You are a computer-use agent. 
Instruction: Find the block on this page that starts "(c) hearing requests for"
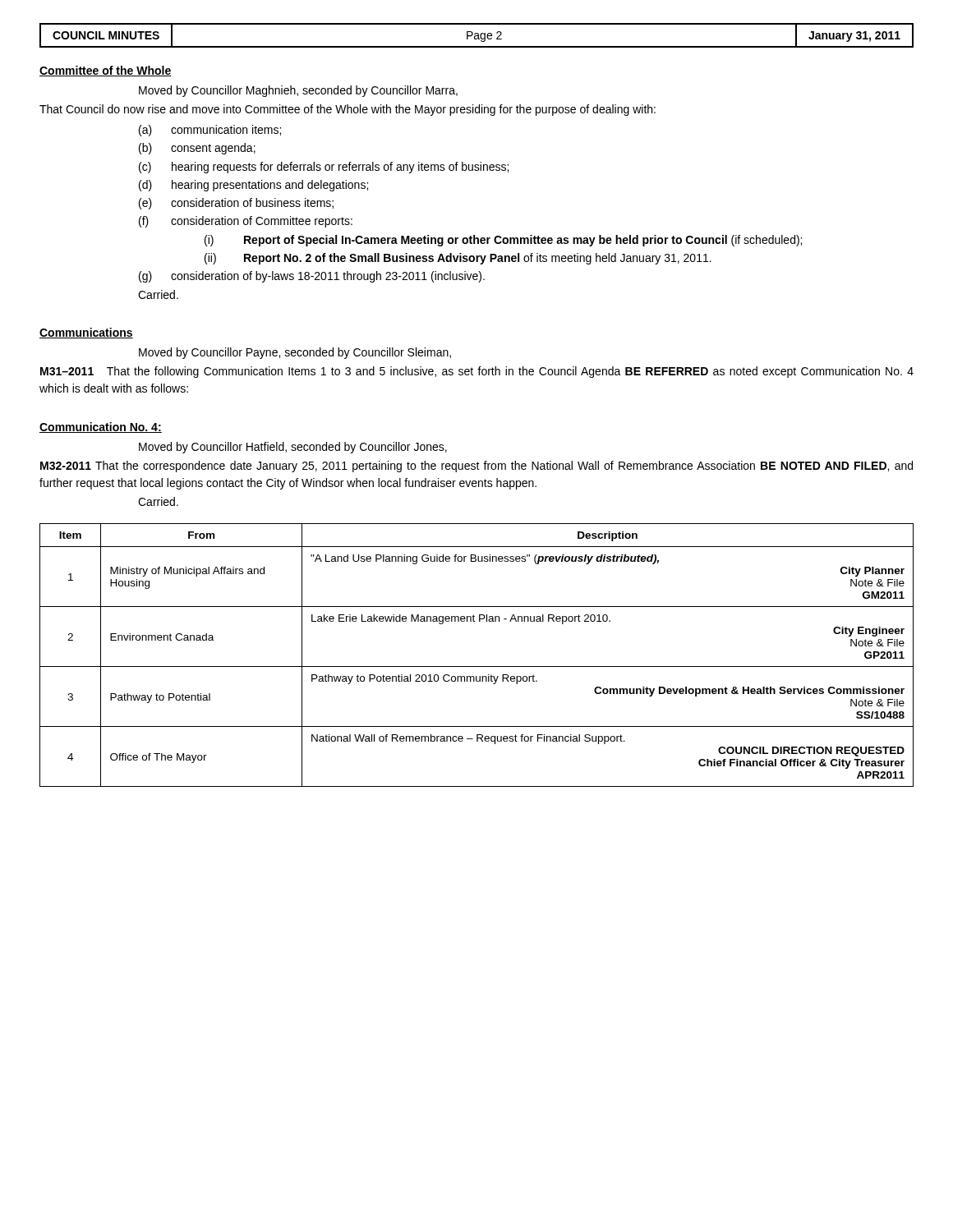(324, 167)
